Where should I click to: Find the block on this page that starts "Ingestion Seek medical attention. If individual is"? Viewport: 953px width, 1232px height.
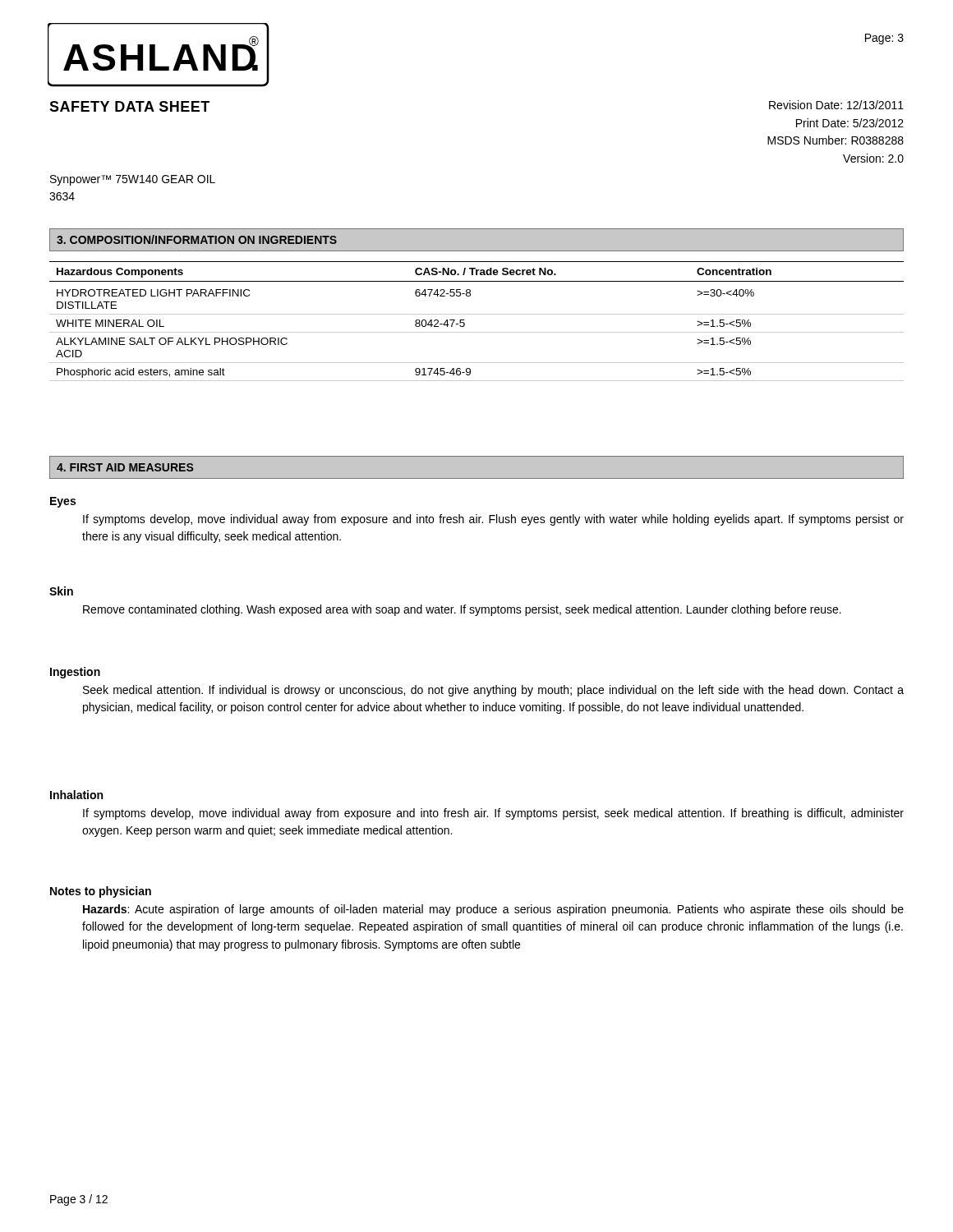point(476,690)
